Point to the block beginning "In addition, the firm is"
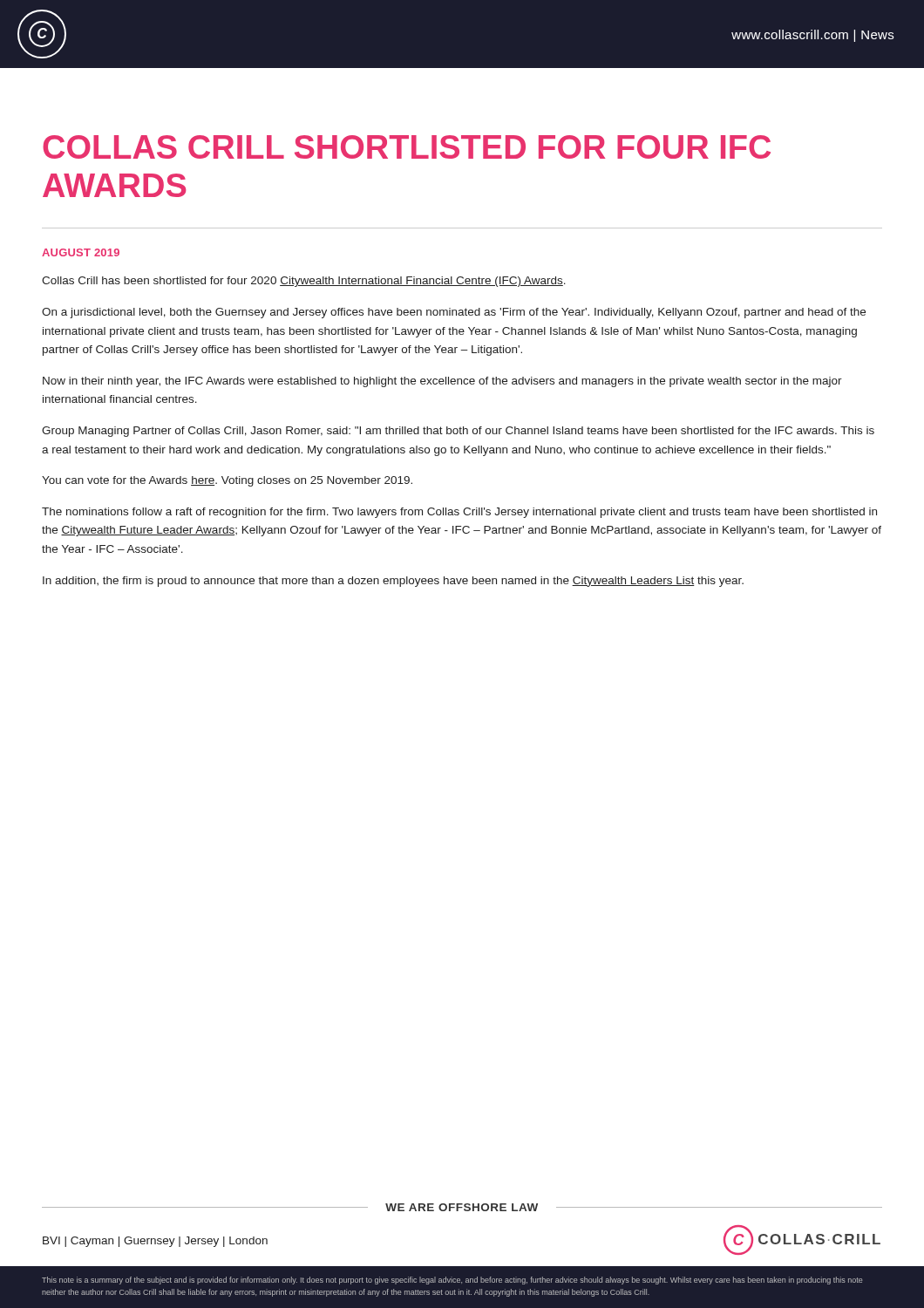The width and height of the screenshot is (924, 1308). click(x=393, y=580)
